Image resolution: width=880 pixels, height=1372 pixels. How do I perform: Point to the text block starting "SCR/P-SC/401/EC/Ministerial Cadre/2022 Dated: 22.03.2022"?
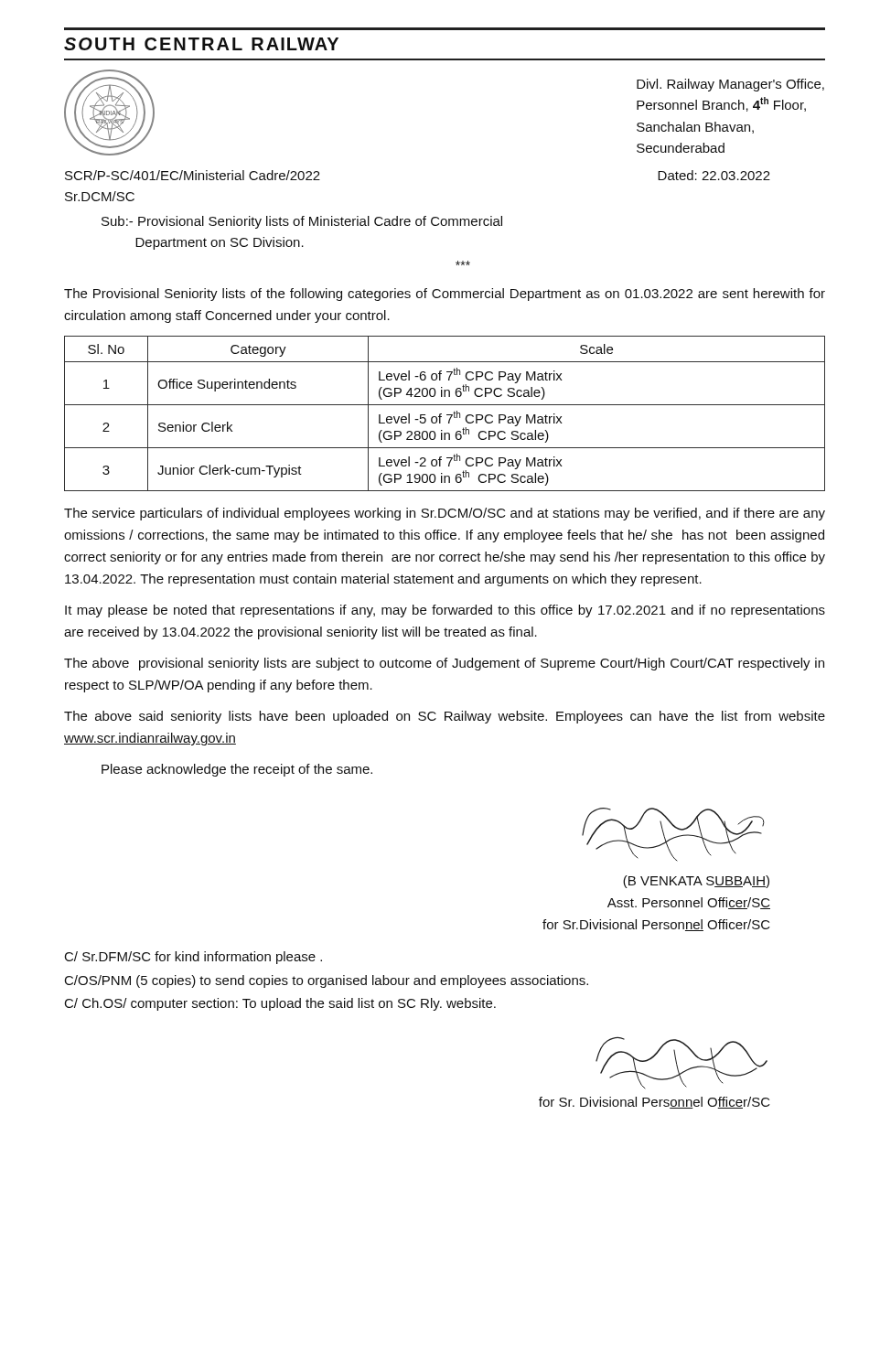[195, 175]
